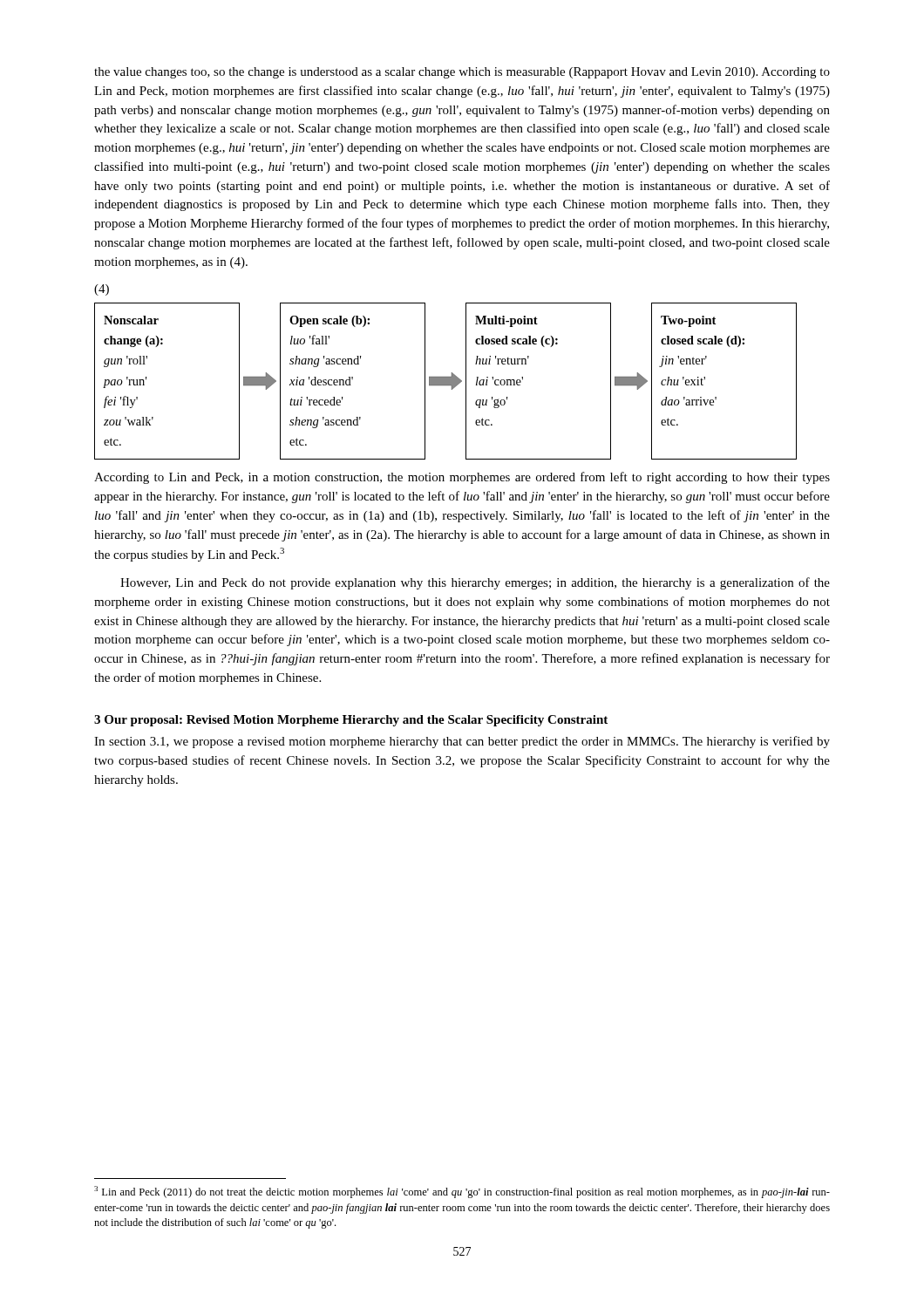
Task: Where is the passage that starts "However, Lin and Peck do"?
Action: [x=462, y=631]
